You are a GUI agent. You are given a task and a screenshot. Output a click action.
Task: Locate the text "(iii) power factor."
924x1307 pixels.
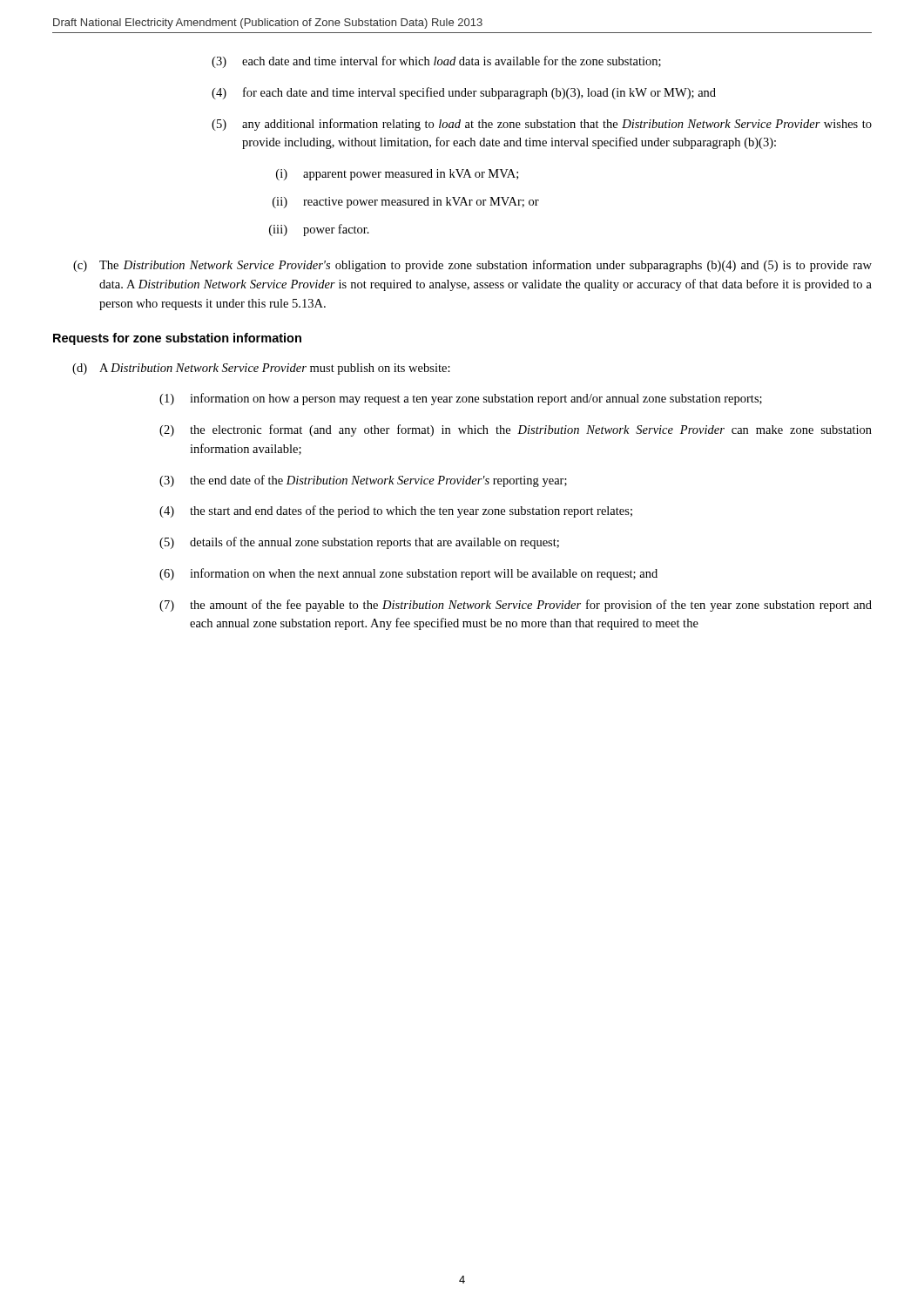pyautogui.click(x=319, y=230)
